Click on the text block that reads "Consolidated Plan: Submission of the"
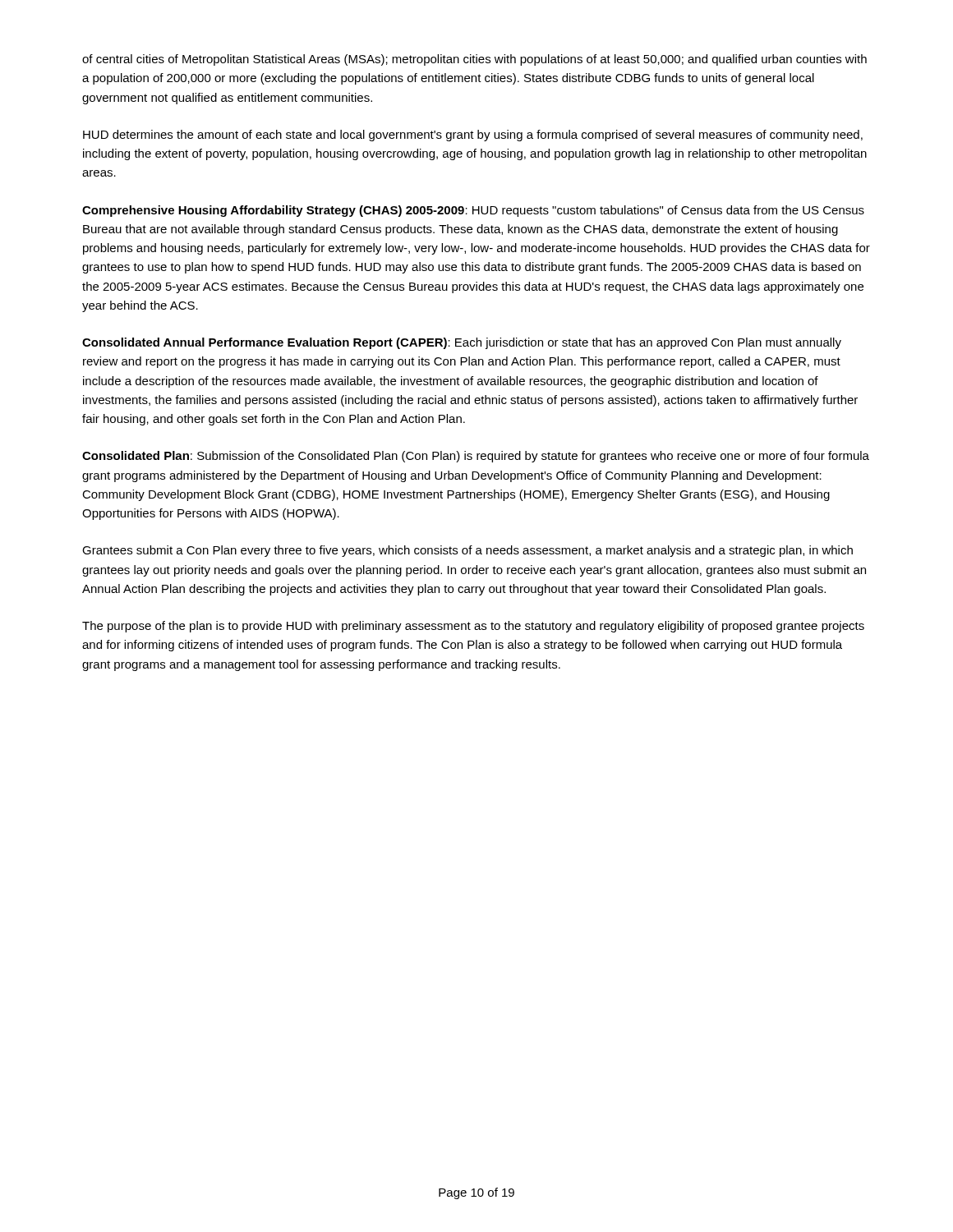Image resolution: width=953 pixels, height=1232 pixels. (476, 484)
